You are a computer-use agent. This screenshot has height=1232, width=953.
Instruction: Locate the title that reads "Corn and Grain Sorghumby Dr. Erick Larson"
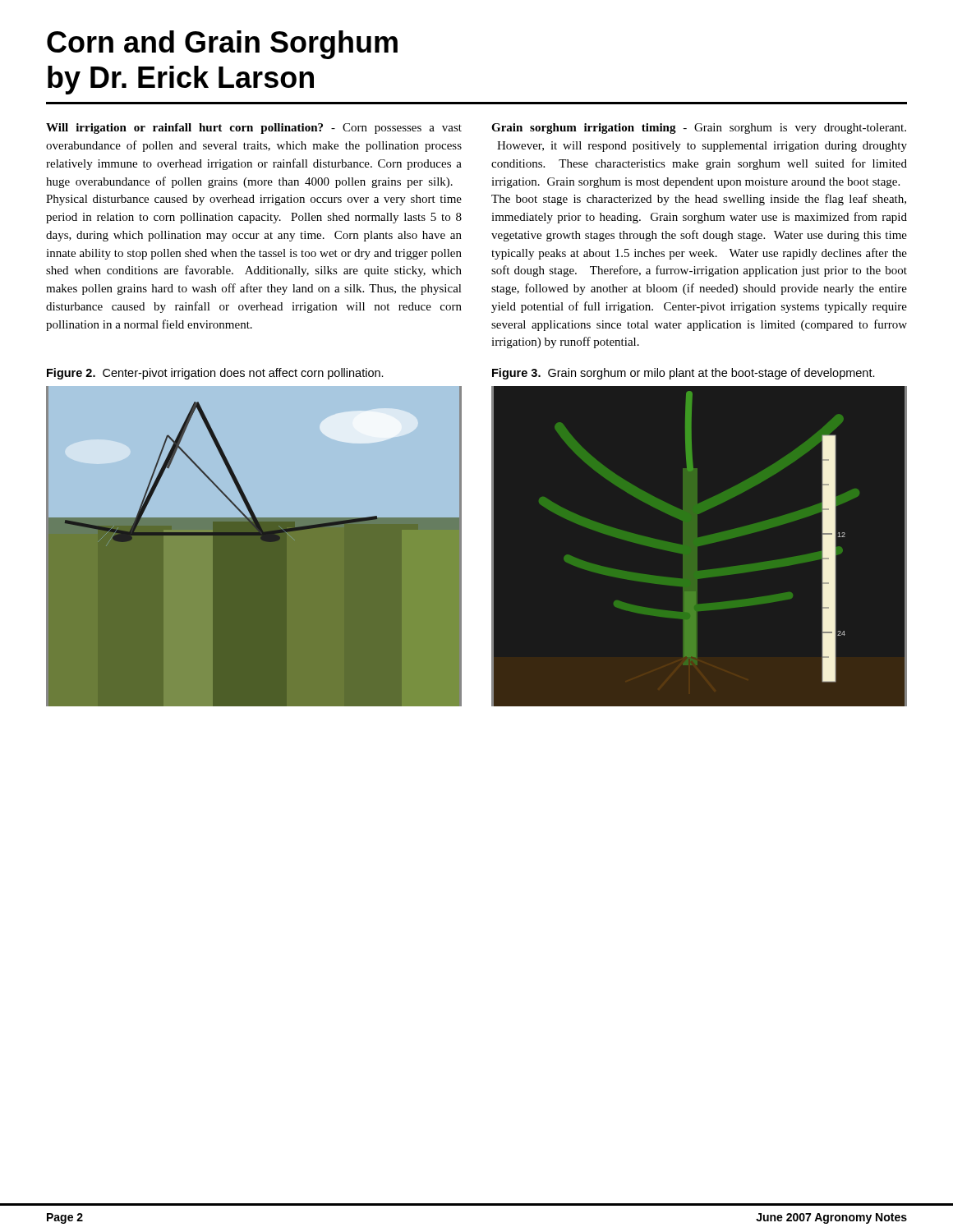click(222, 45)
